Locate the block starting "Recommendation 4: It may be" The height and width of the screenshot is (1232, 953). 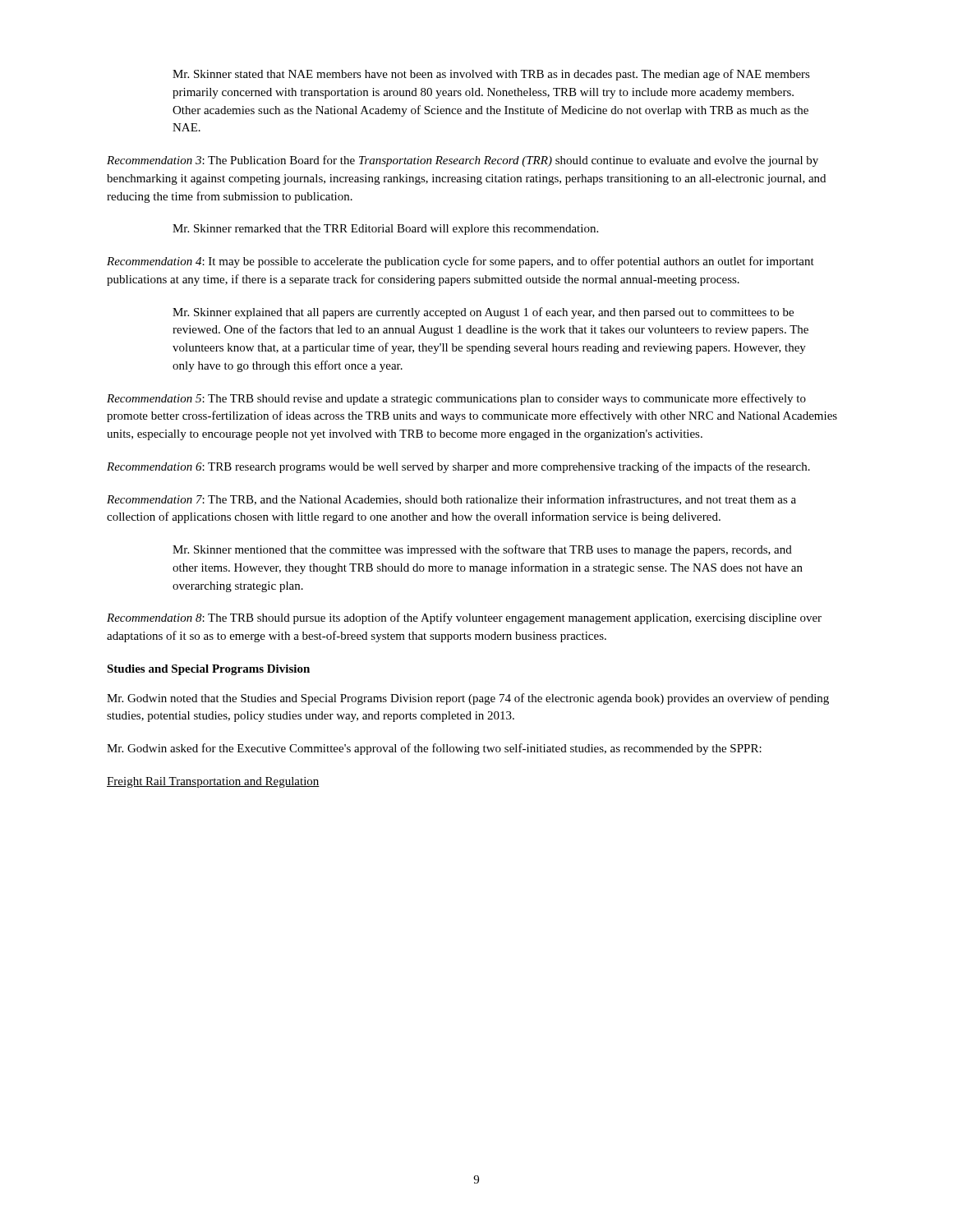[x=476, y=271]
